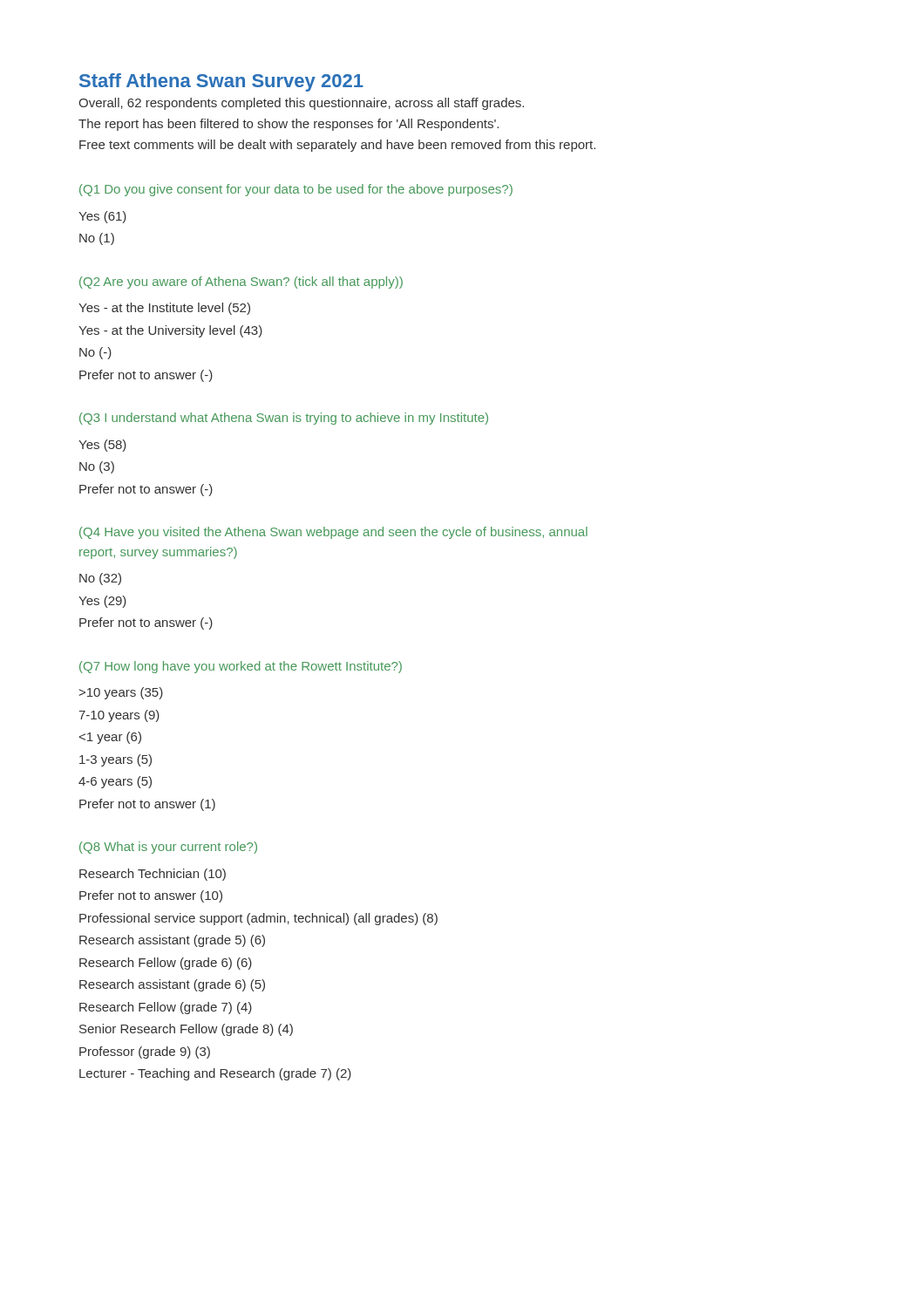Click on the block starting "Yes (61)"
This screenshot has height=1308, width=924.
[103, 215]
